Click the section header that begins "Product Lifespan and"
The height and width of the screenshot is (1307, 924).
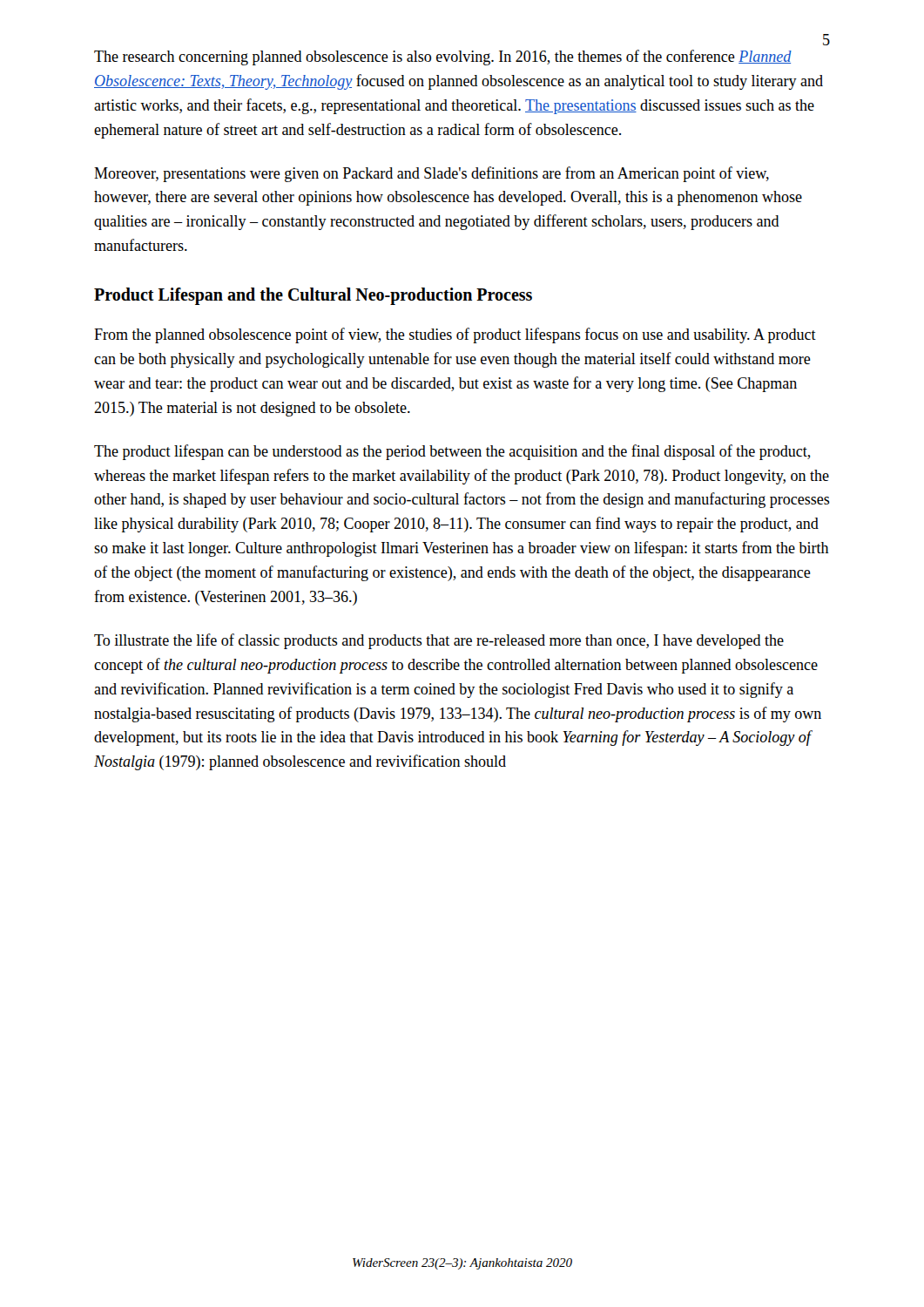(x=462, y=295)
